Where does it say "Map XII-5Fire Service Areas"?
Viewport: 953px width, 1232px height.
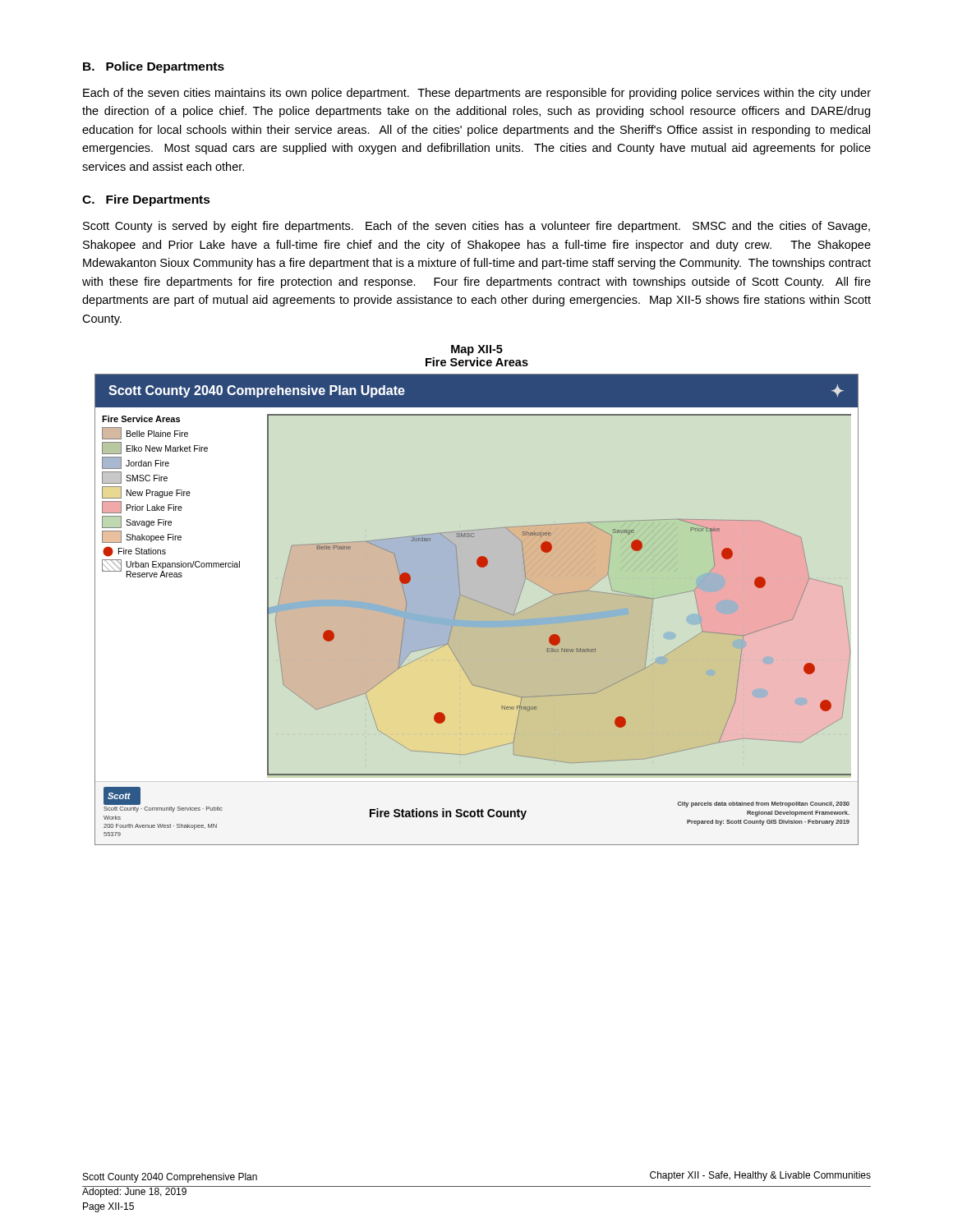(476, 356)
